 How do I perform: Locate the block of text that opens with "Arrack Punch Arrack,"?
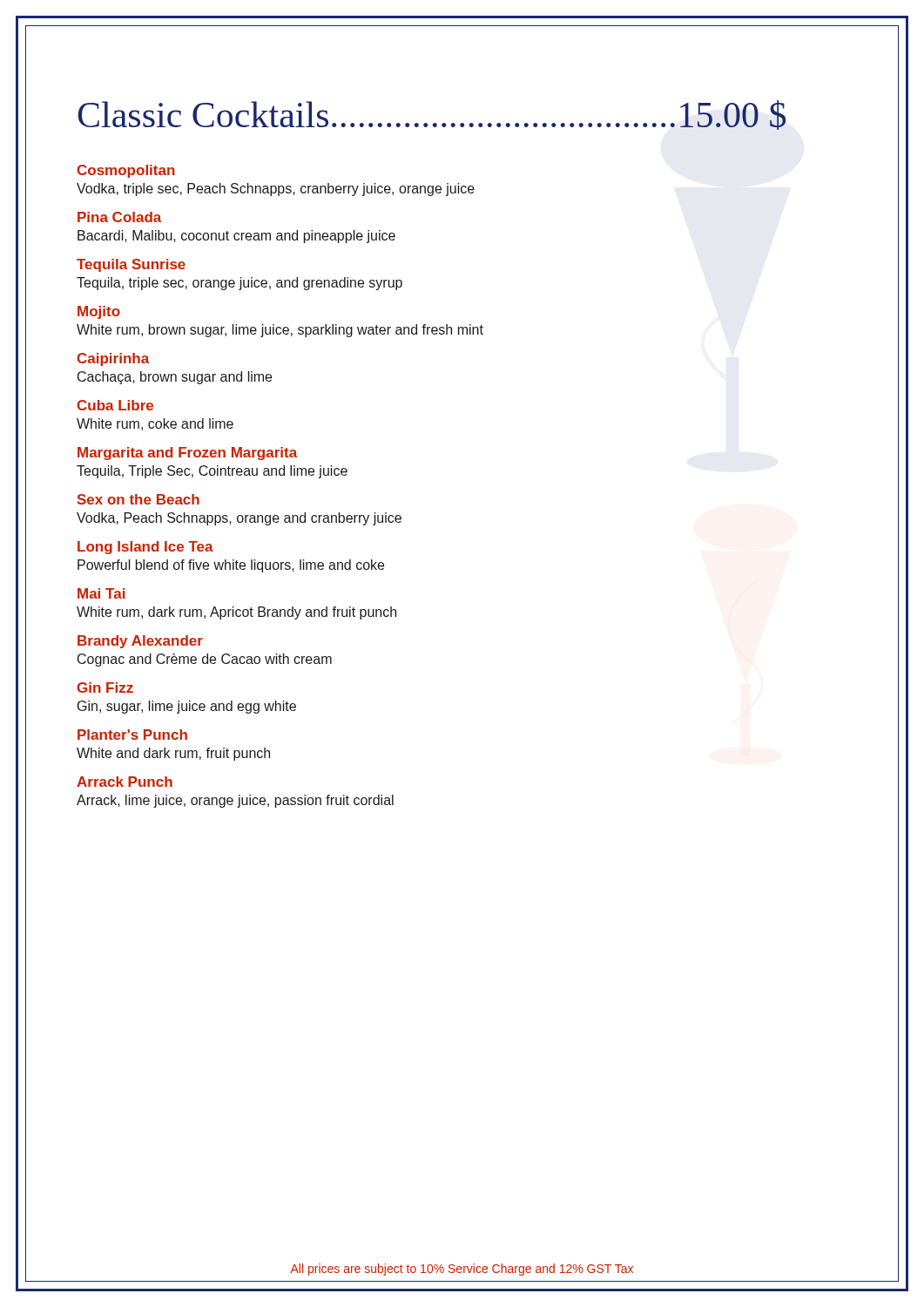coord(125,782)
